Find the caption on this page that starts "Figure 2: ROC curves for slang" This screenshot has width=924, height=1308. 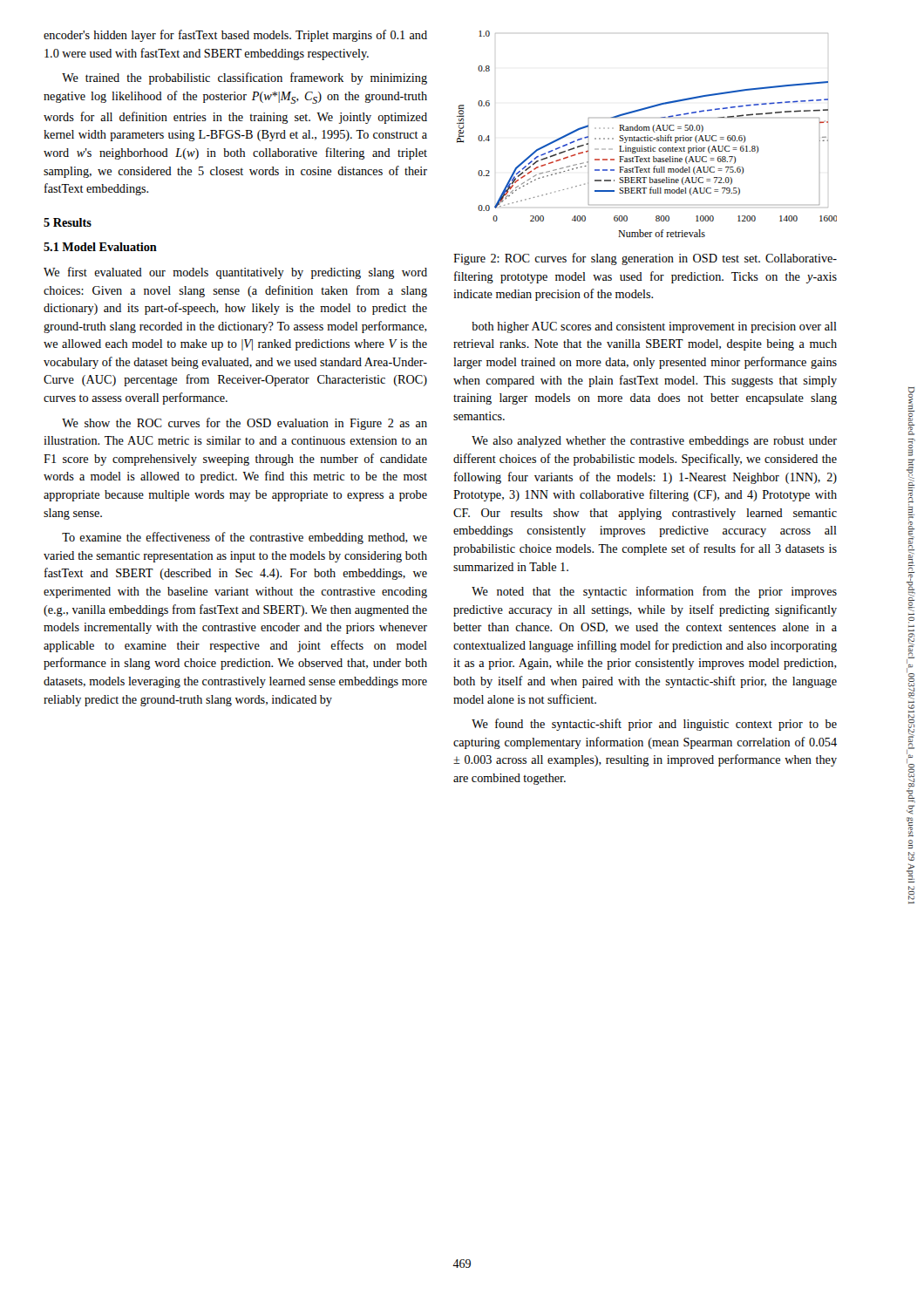tap(645, 276)
